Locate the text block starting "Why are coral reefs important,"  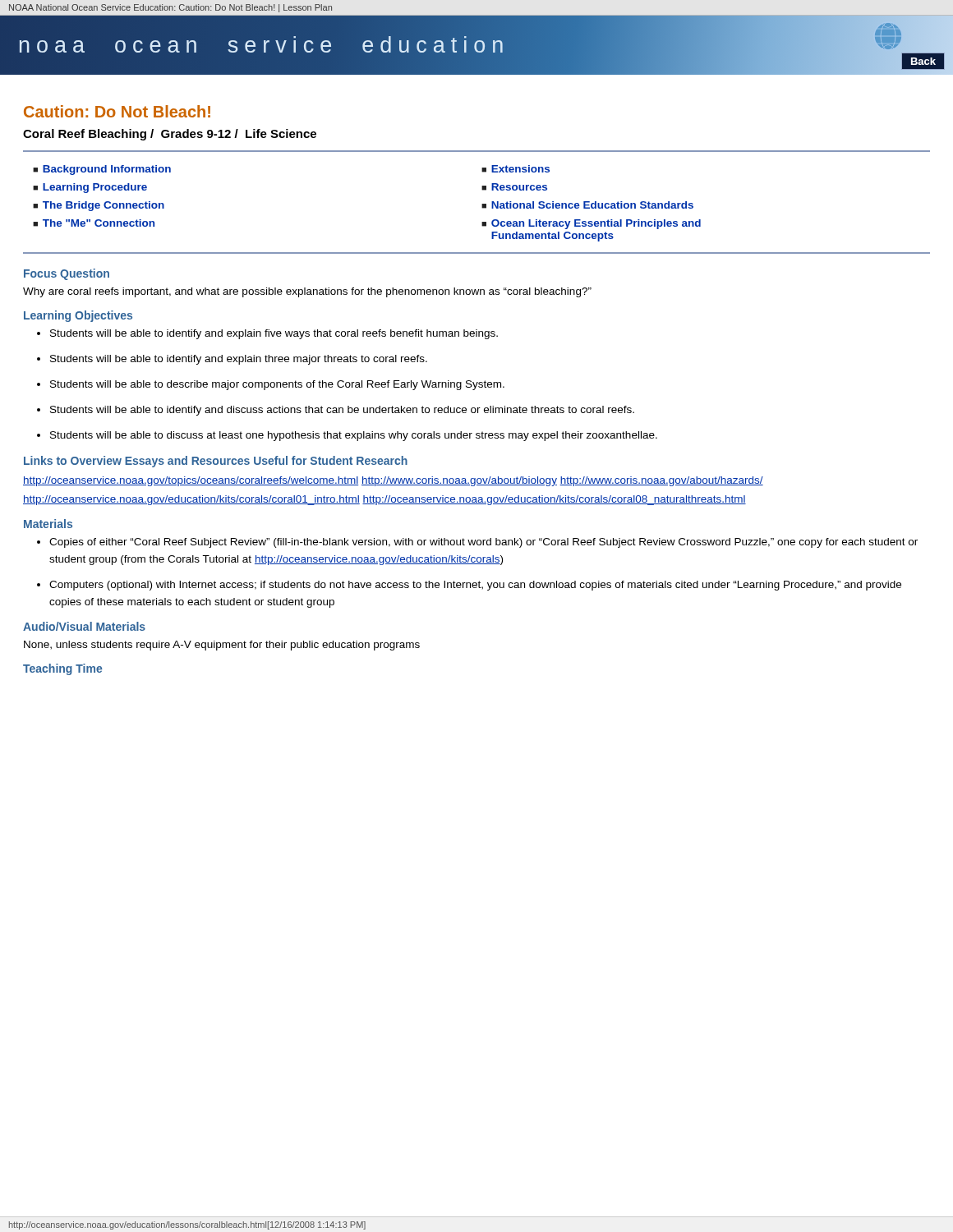[x=307, y=291]
